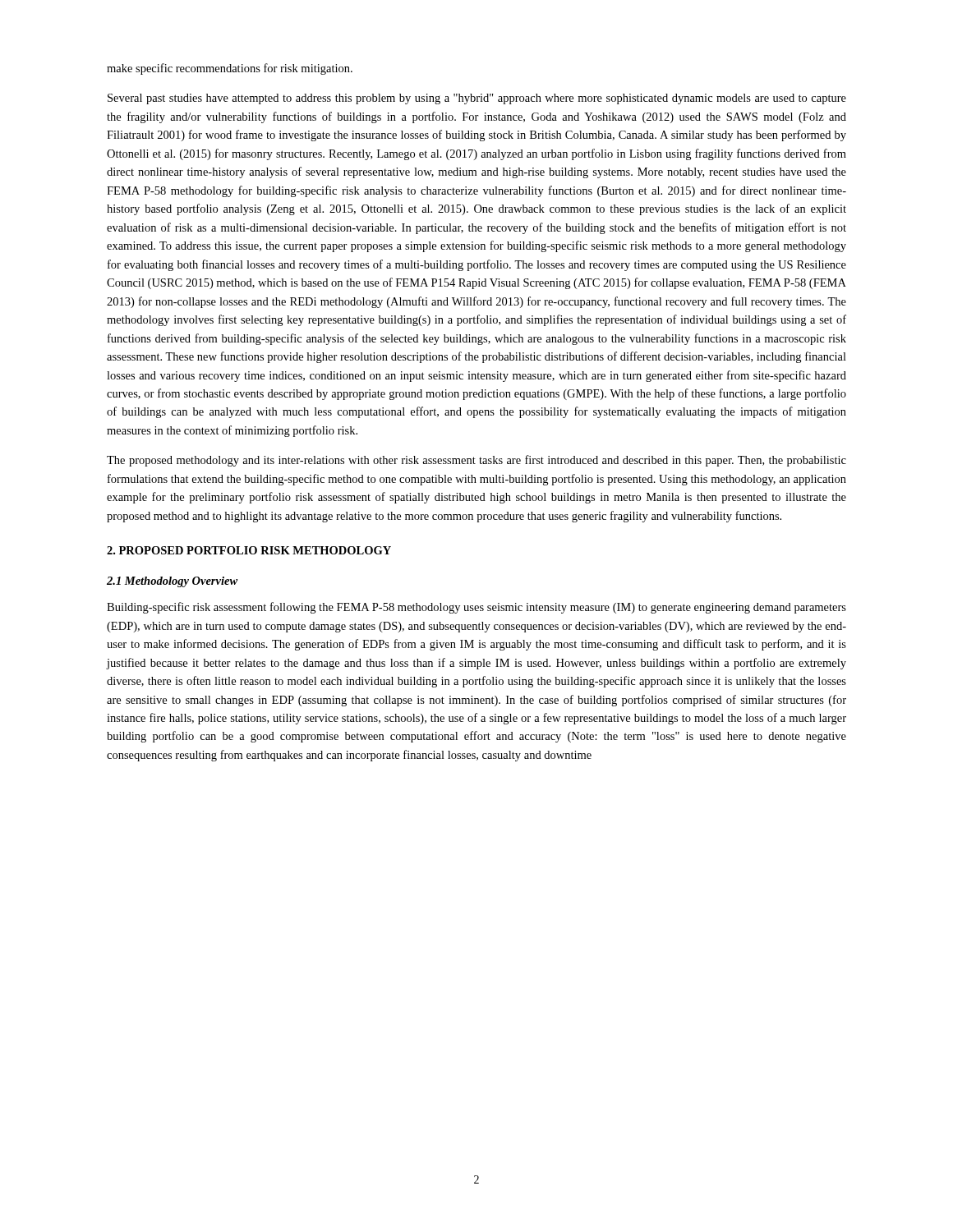Click on the element starting "Several past studies have attempted to address this"
The image size is (953, 1232).
click(x=476, y=264)
